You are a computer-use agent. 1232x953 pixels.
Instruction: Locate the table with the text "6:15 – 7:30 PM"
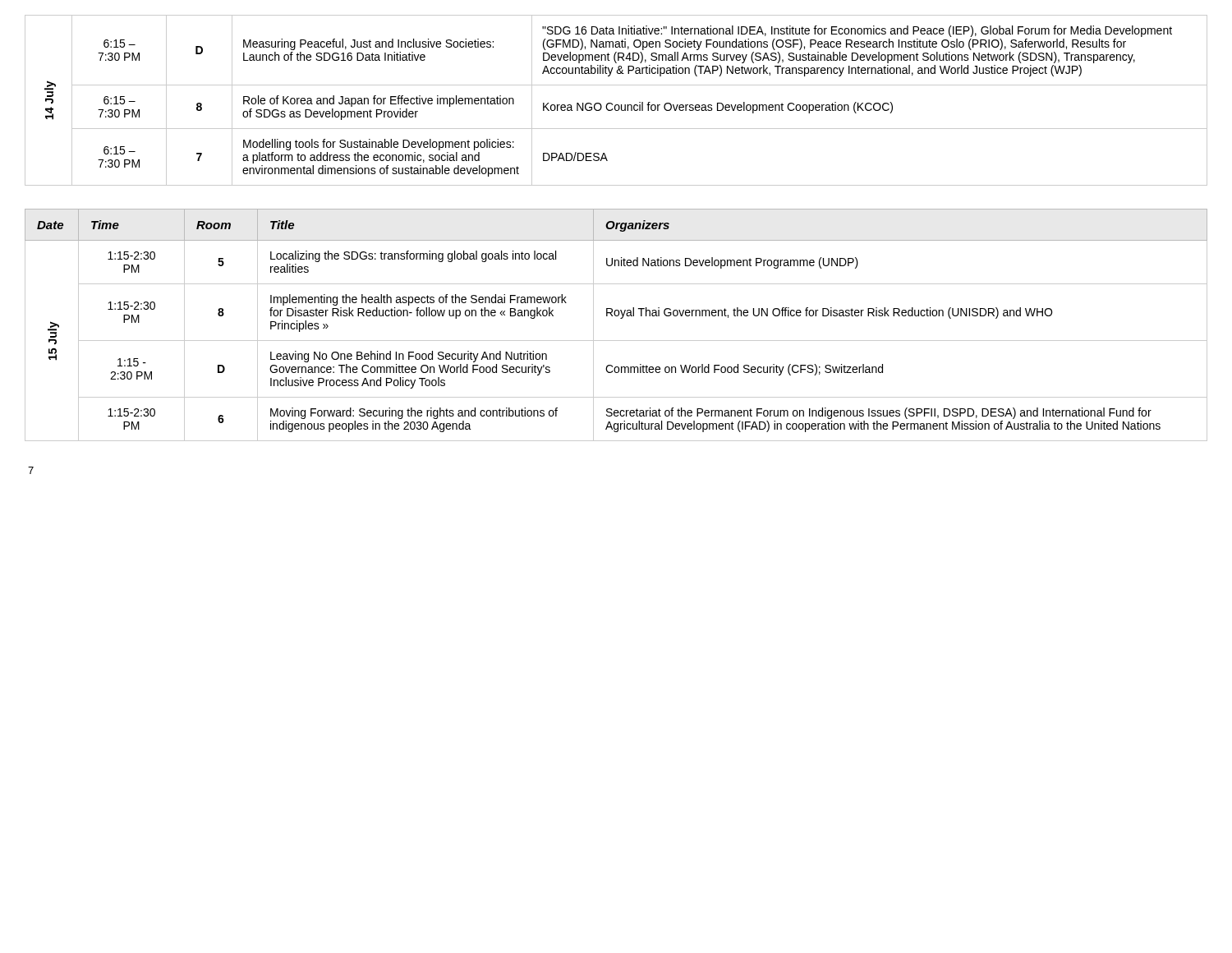(x=616, y=100)
